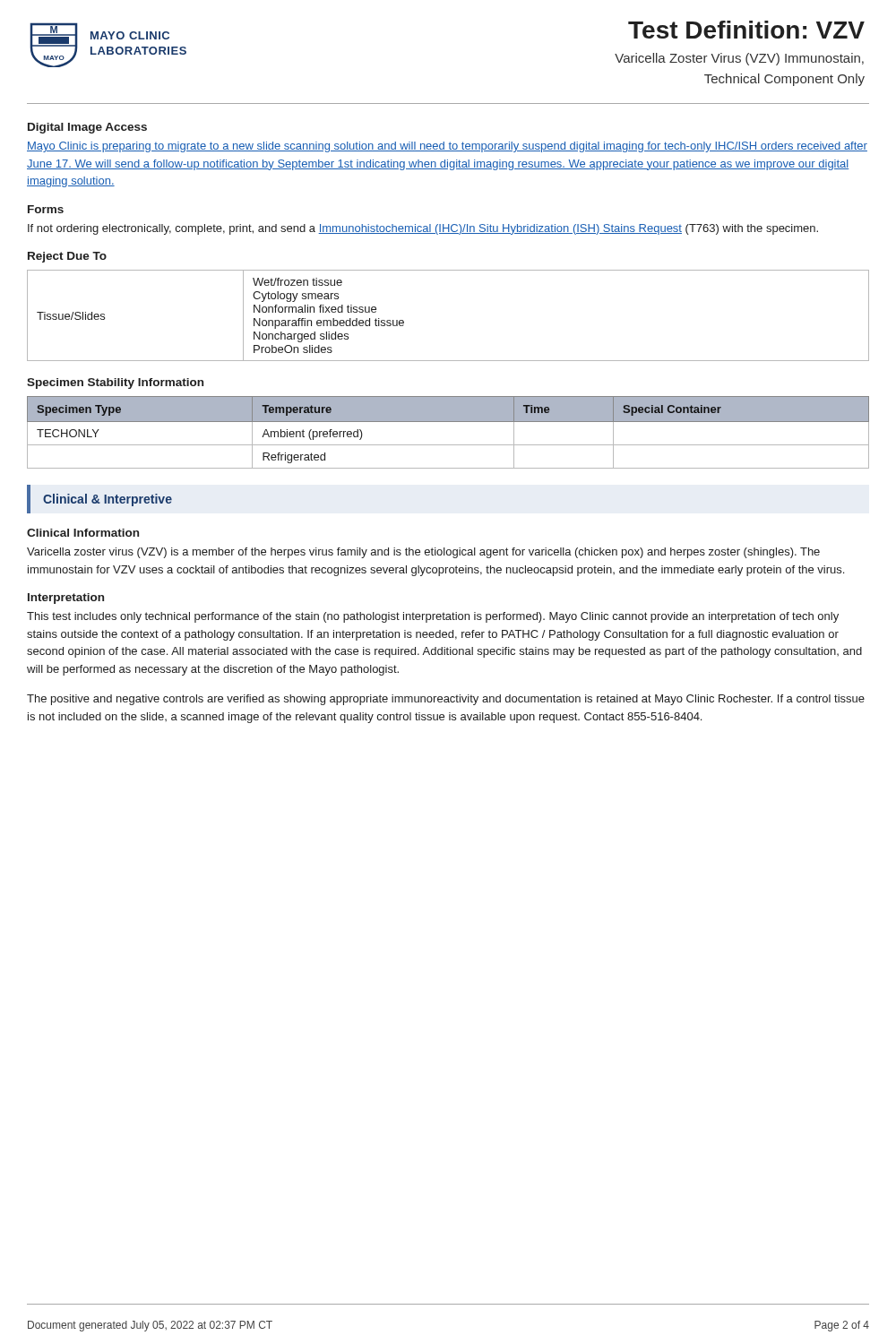This screenshot has width=896, height=1344.
Task: Navigate to the text block starting "Clinical Information"
Action: (x=83, y=533)
